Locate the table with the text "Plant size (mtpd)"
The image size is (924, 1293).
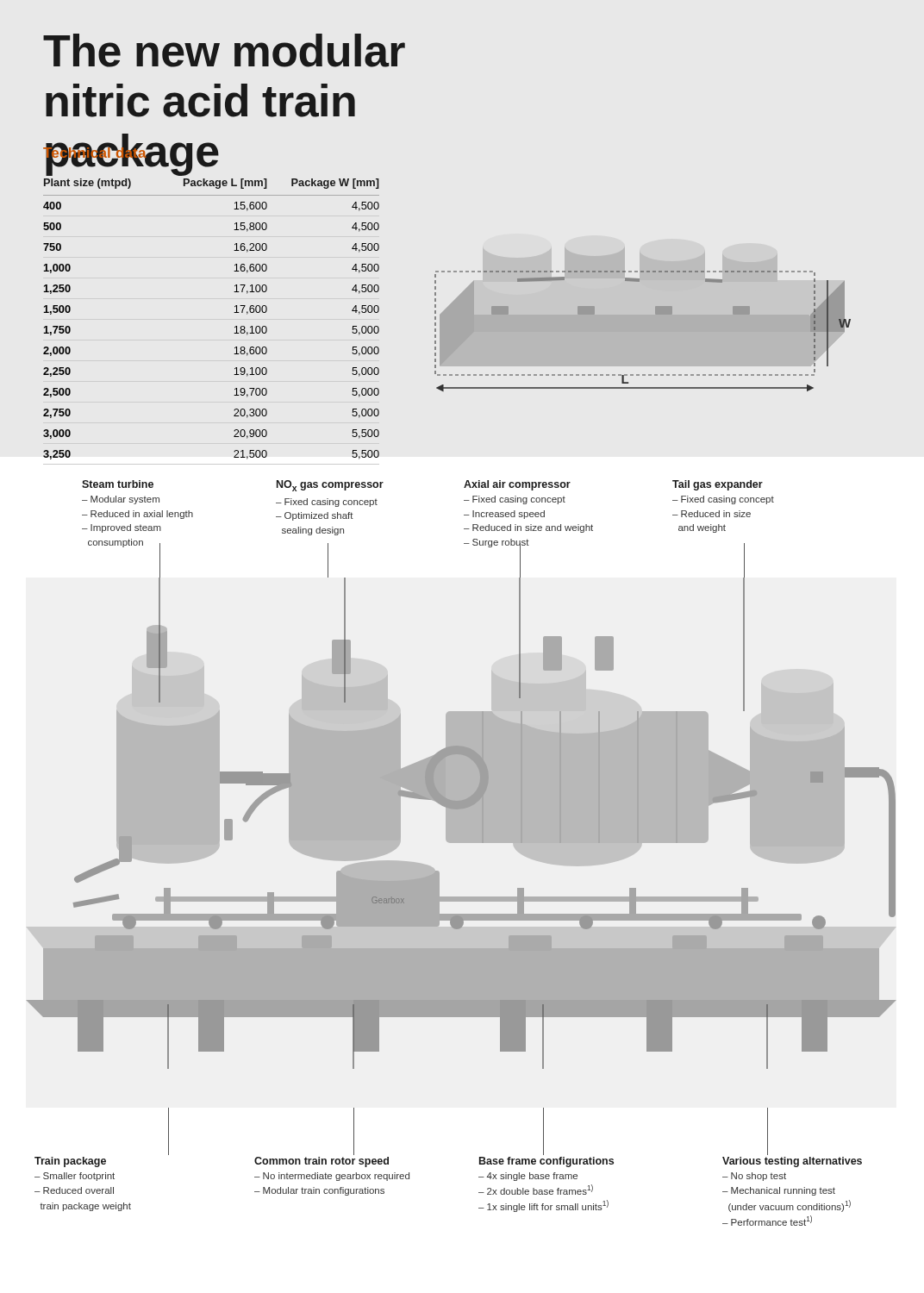click(211, 318)
